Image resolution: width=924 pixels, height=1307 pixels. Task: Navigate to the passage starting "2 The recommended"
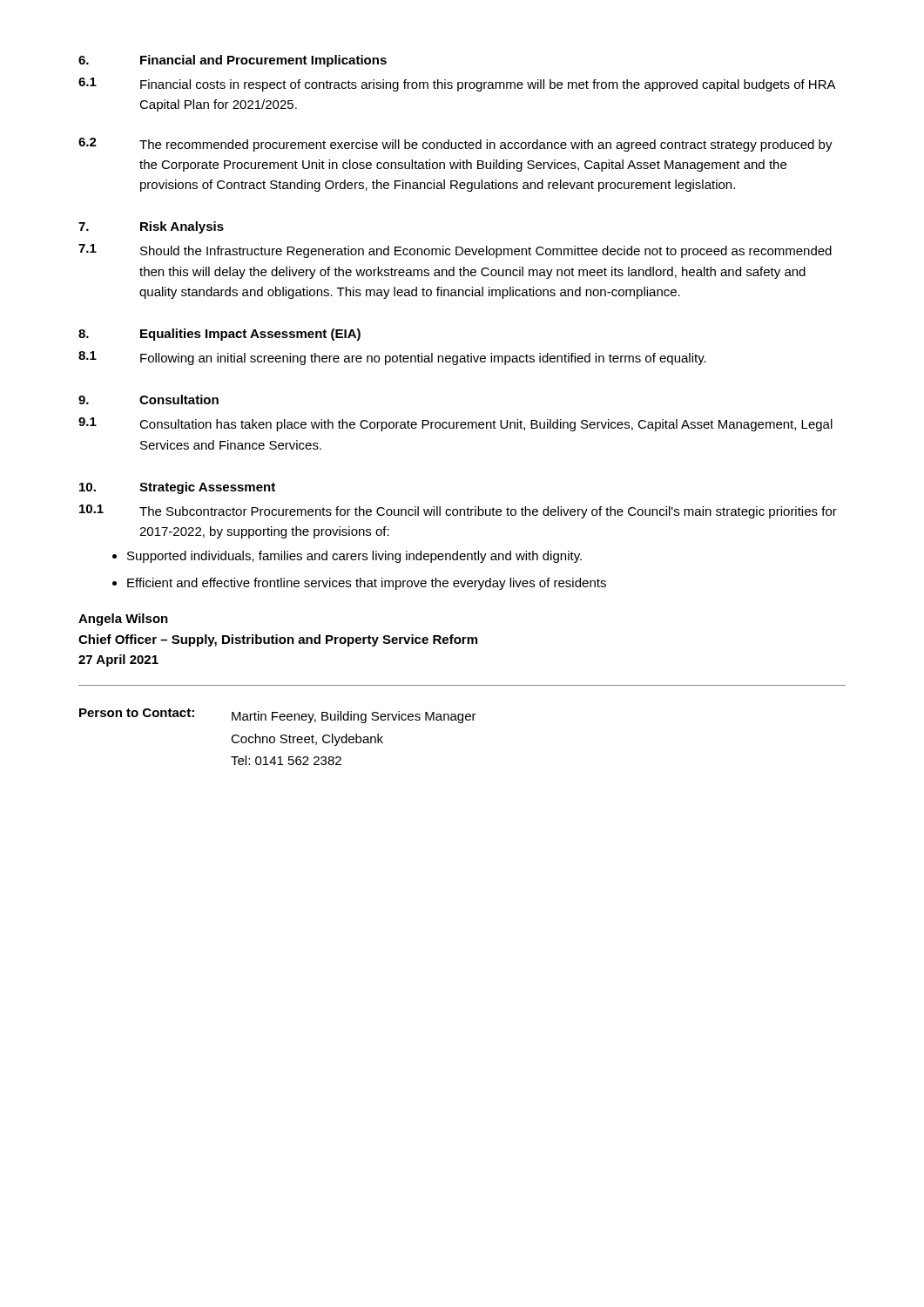[x=462, y=164]
